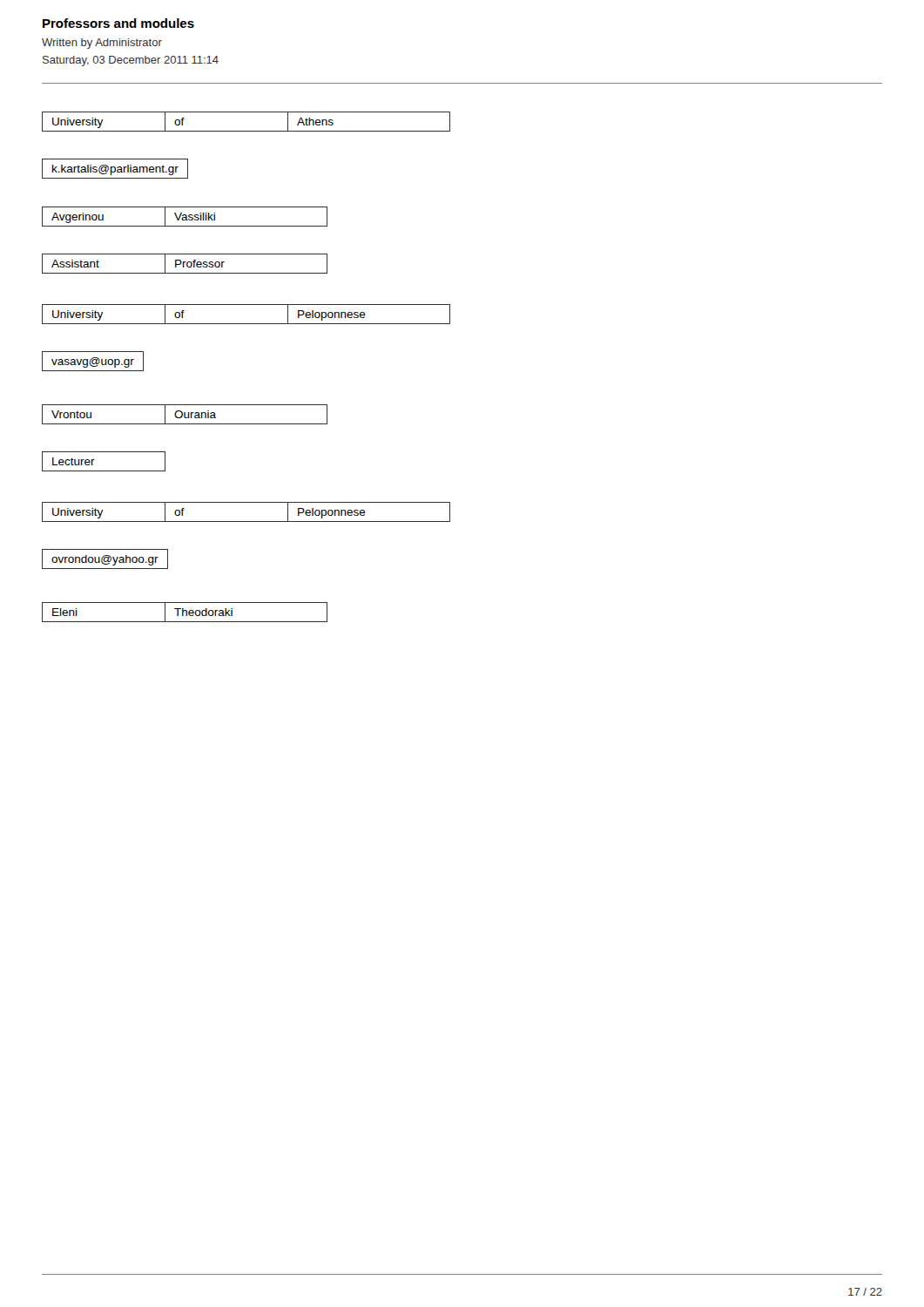The width and height of the screenshot is (924, 1307).
Task: Click on the table containing "Vassiliki"
Action: (x=185, y=217)
